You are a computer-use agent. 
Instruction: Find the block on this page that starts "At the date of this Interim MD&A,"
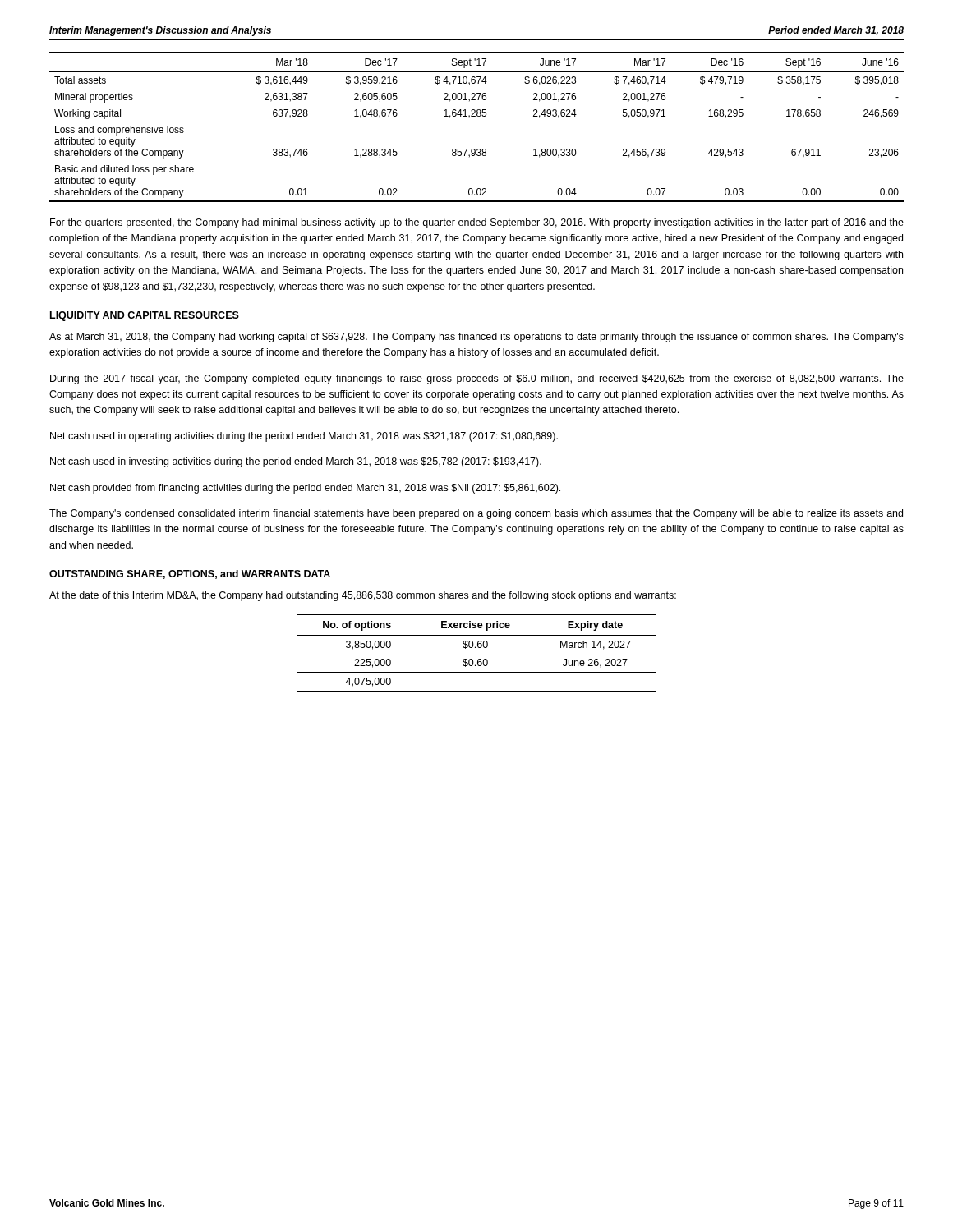tap(363, 595)
